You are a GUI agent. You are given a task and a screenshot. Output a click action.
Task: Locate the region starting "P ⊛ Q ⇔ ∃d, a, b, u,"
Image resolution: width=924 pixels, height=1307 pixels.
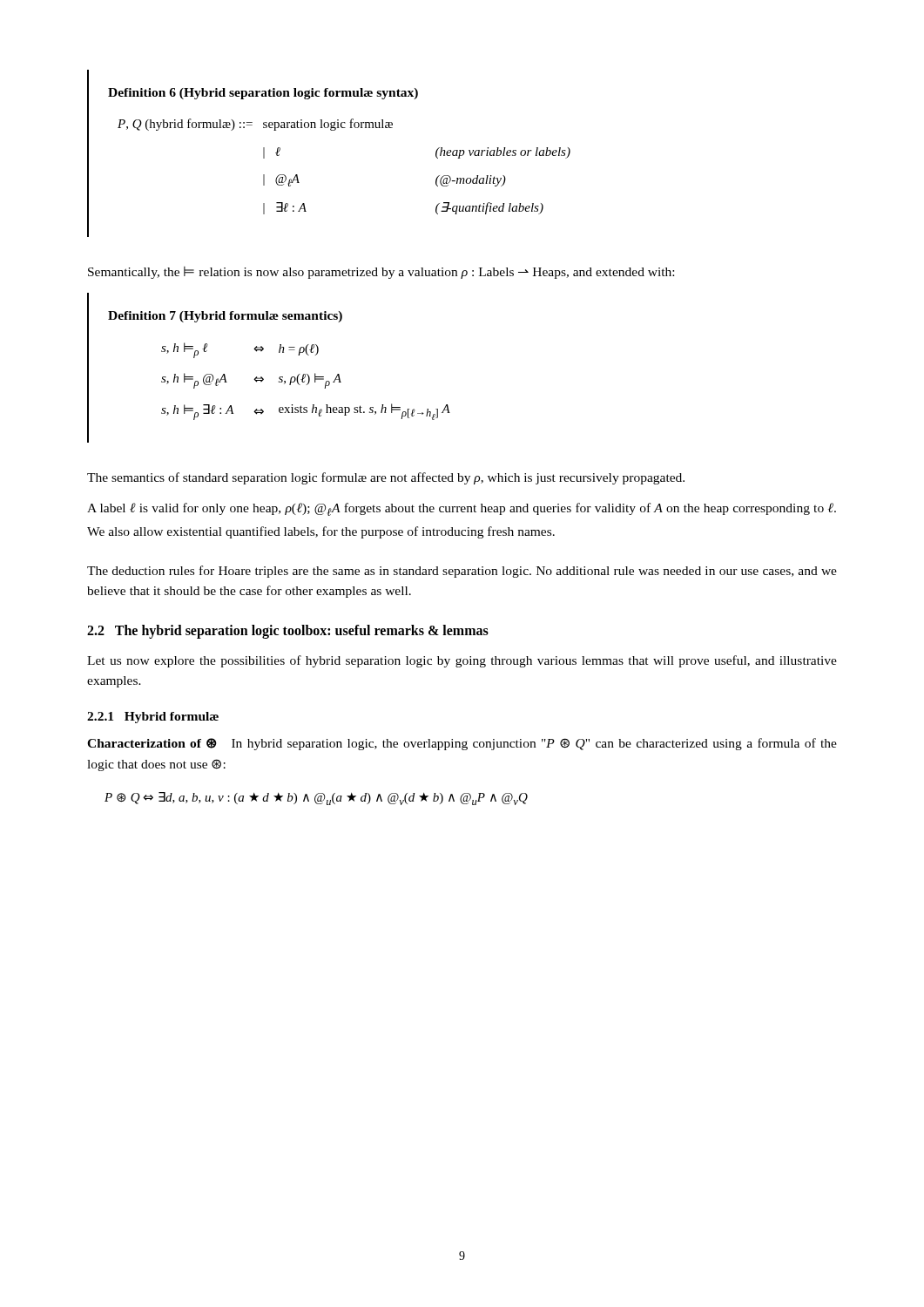pos(316,799)
